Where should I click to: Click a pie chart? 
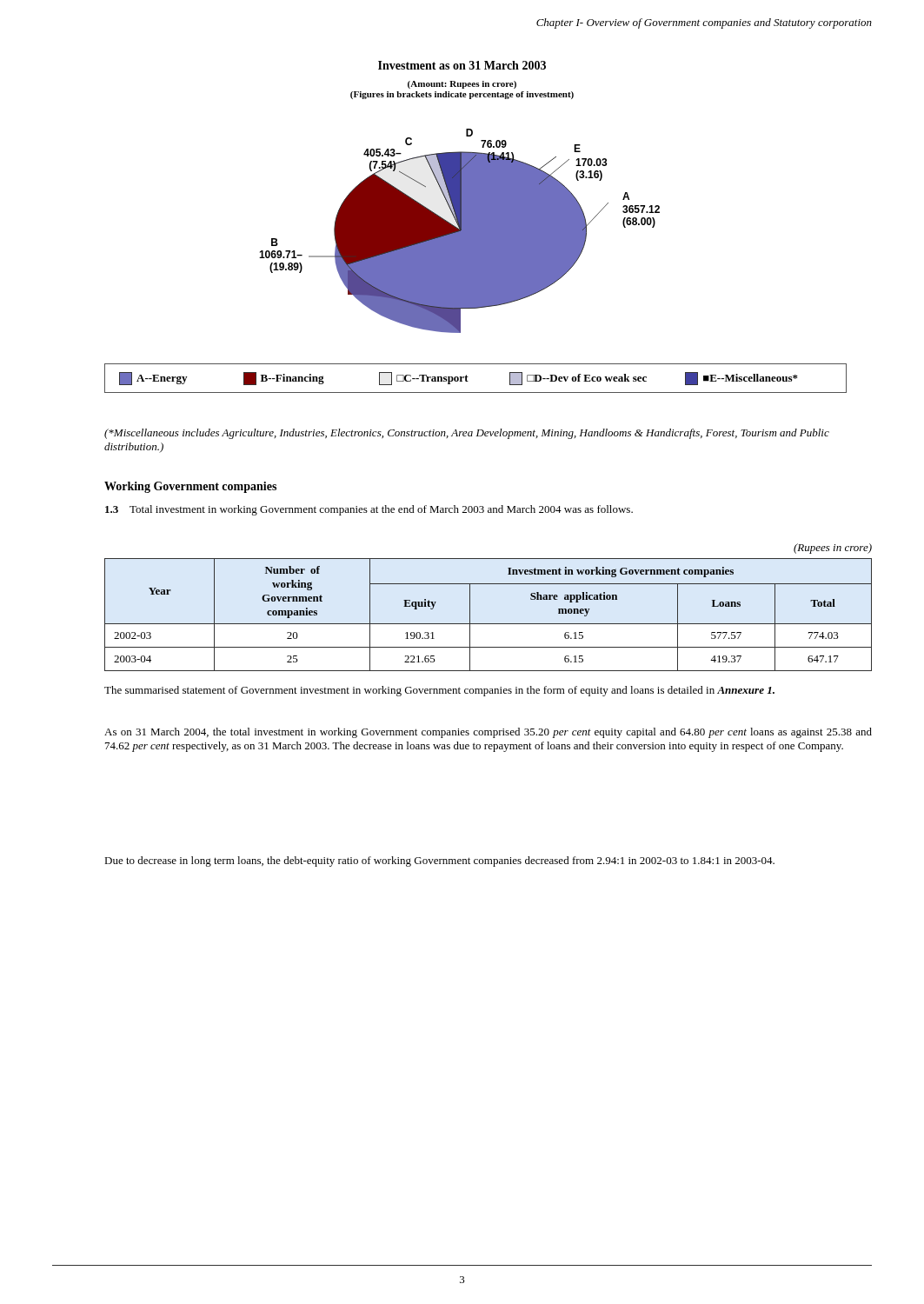(461, 228)
